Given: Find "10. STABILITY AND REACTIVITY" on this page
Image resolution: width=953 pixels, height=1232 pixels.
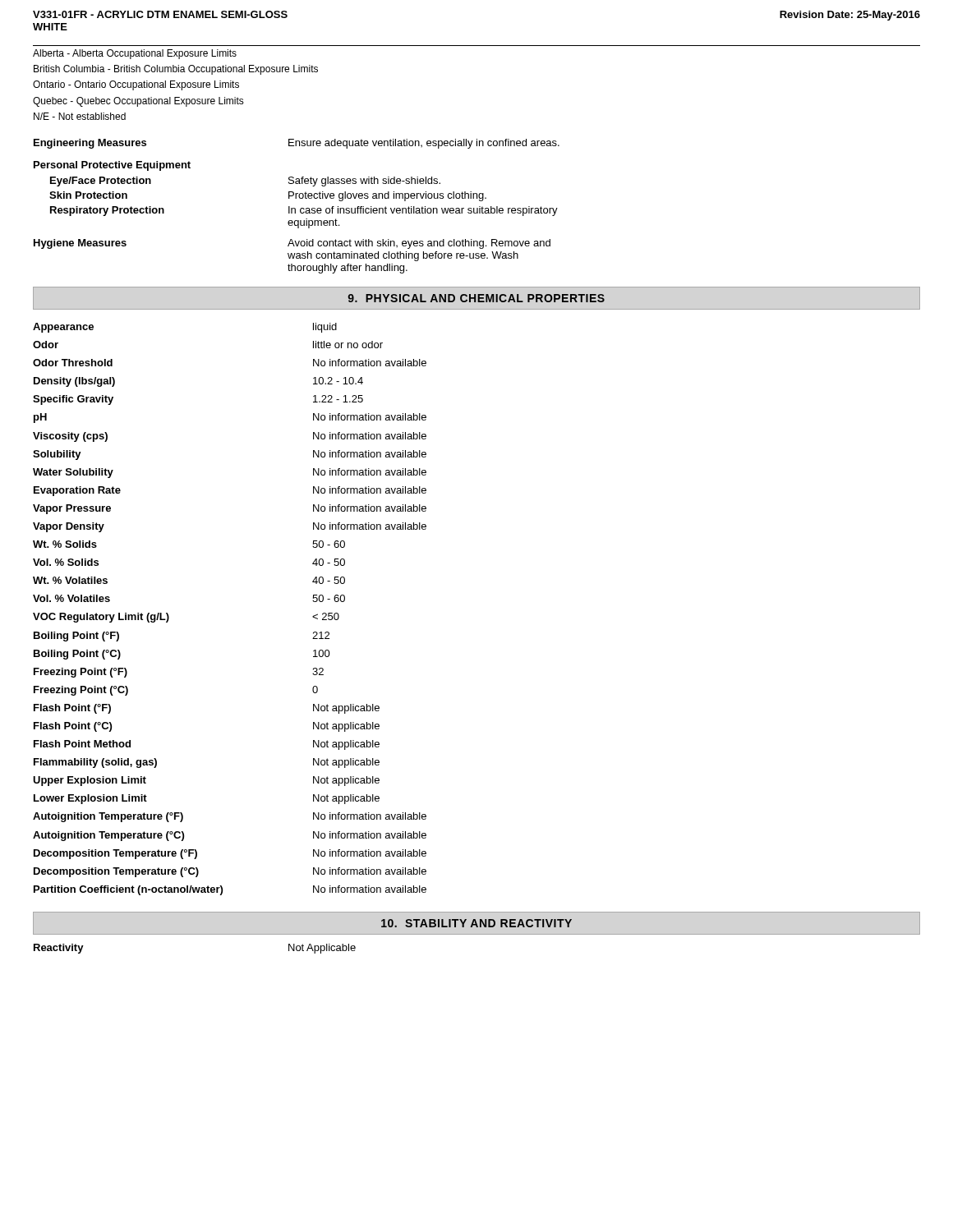Looking at the screenshot, I should [x=476, y=923].
